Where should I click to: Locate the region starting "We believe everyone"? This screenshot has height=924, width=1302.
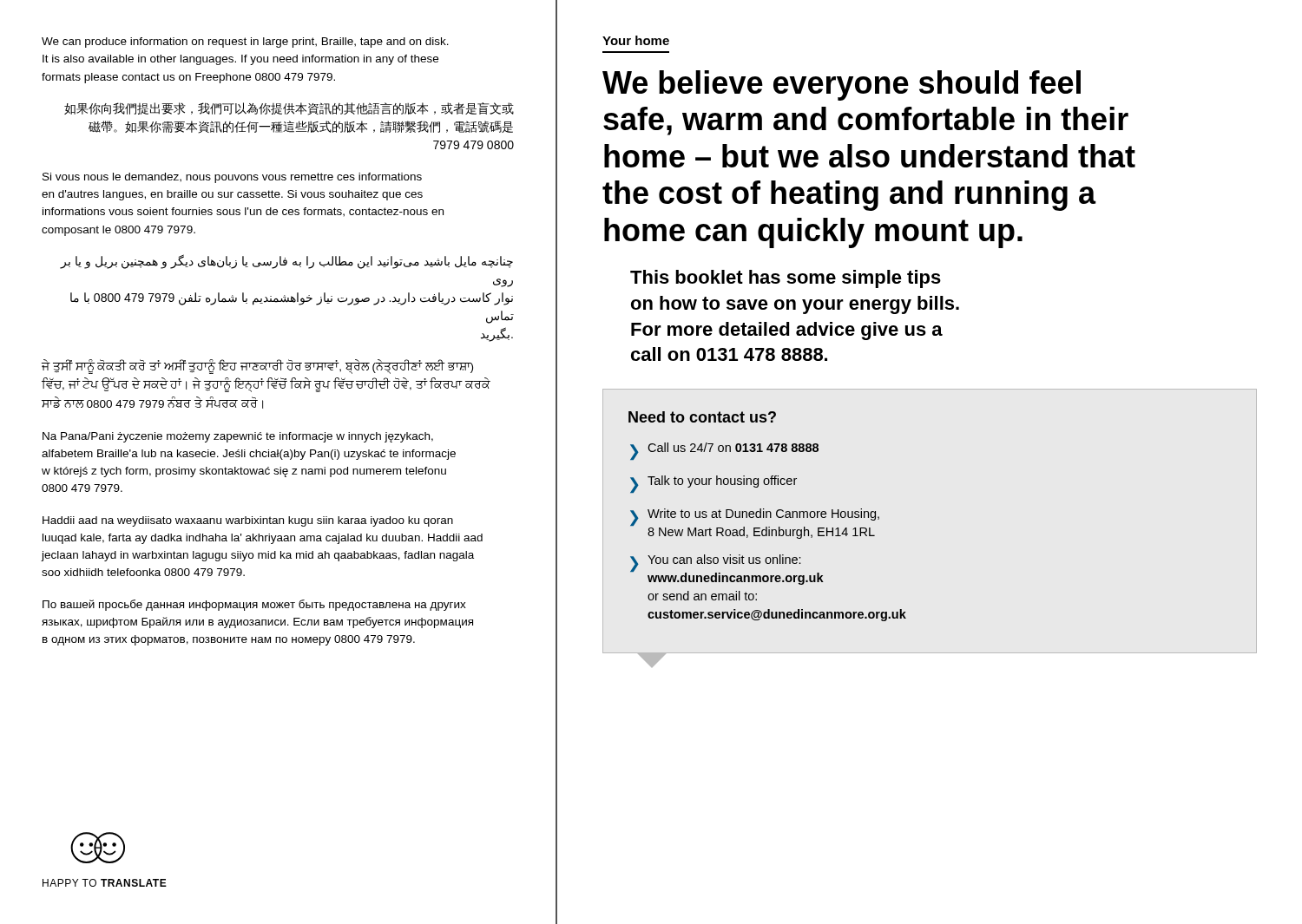point(869,157)
